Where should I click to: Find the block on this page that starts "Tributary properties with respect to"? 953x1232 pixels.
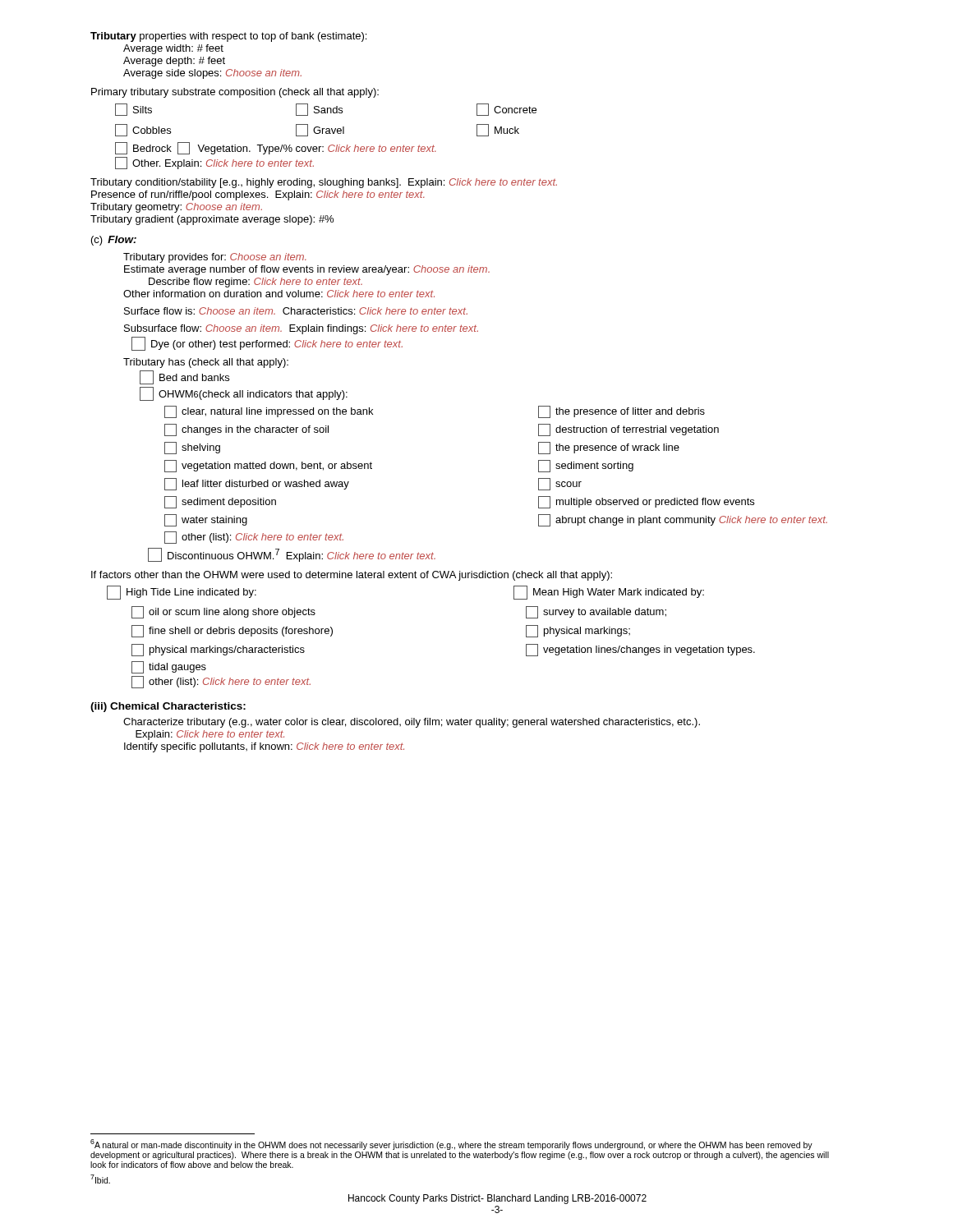tap(228, 37)
